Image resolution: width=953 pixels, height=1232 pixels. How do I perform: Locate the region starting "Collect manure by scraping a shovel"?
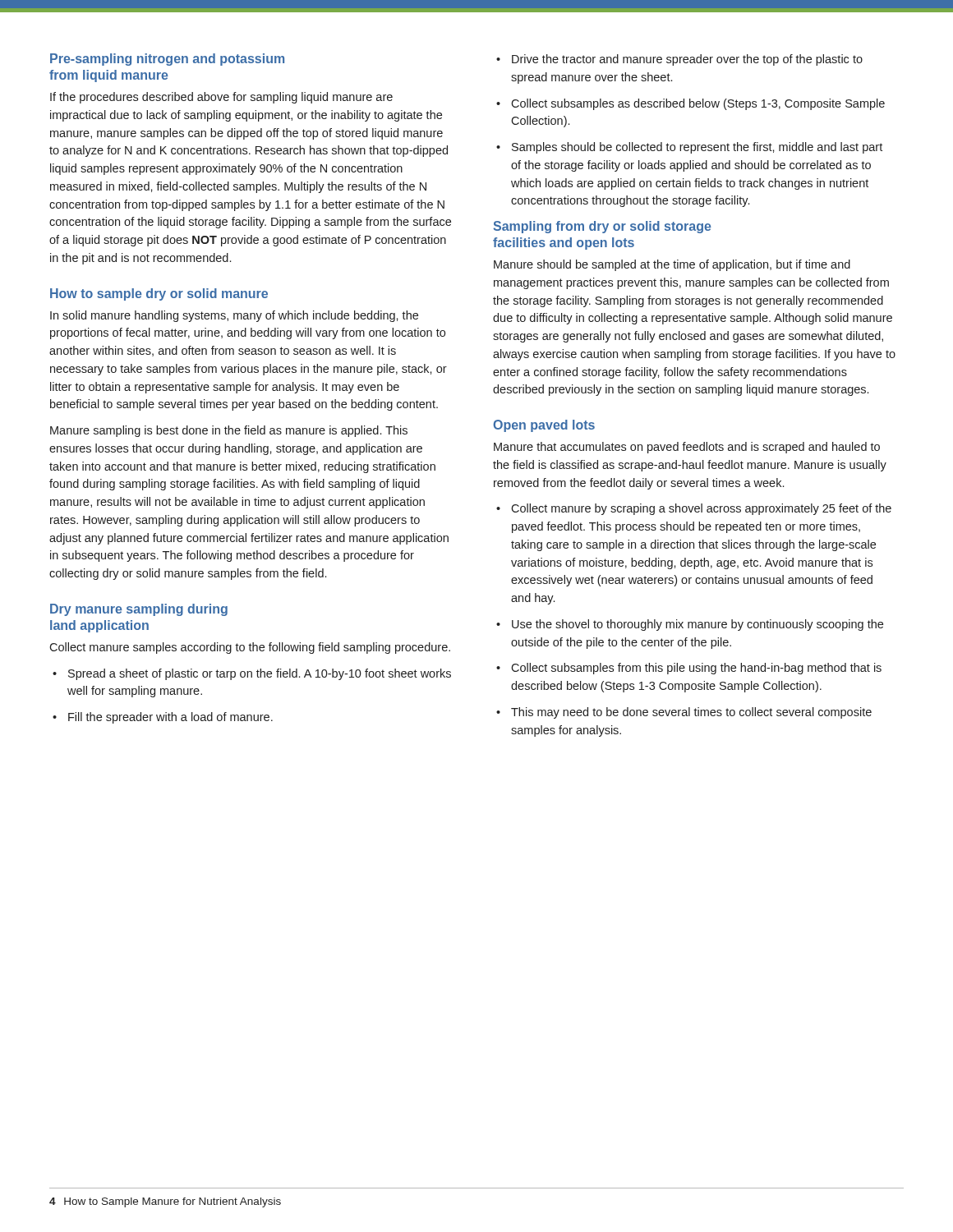click(701, 553)
